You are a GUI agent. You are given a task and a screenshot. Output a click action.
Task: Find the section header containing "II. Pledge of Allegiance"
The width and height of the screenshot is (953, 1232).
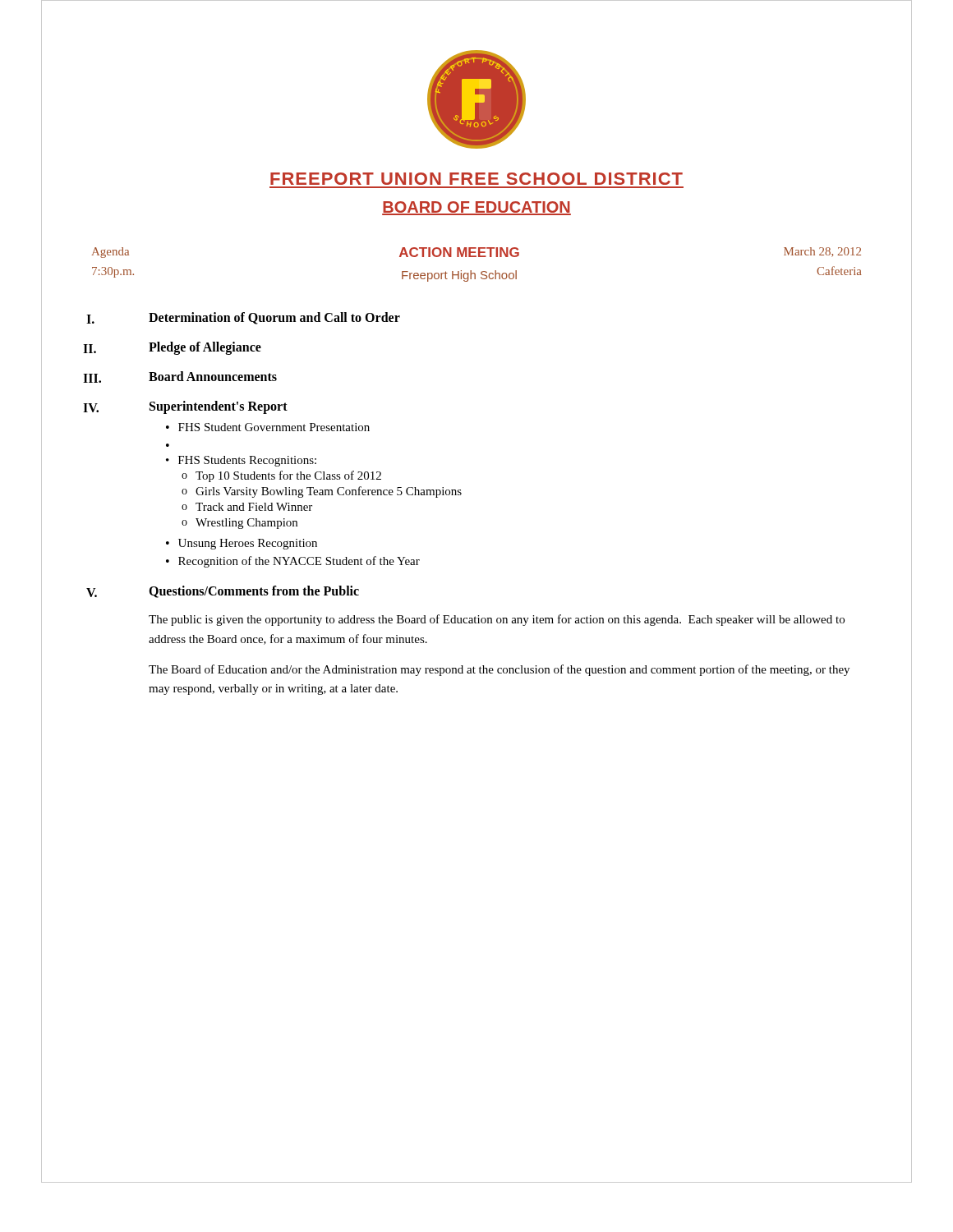(172, 348)
